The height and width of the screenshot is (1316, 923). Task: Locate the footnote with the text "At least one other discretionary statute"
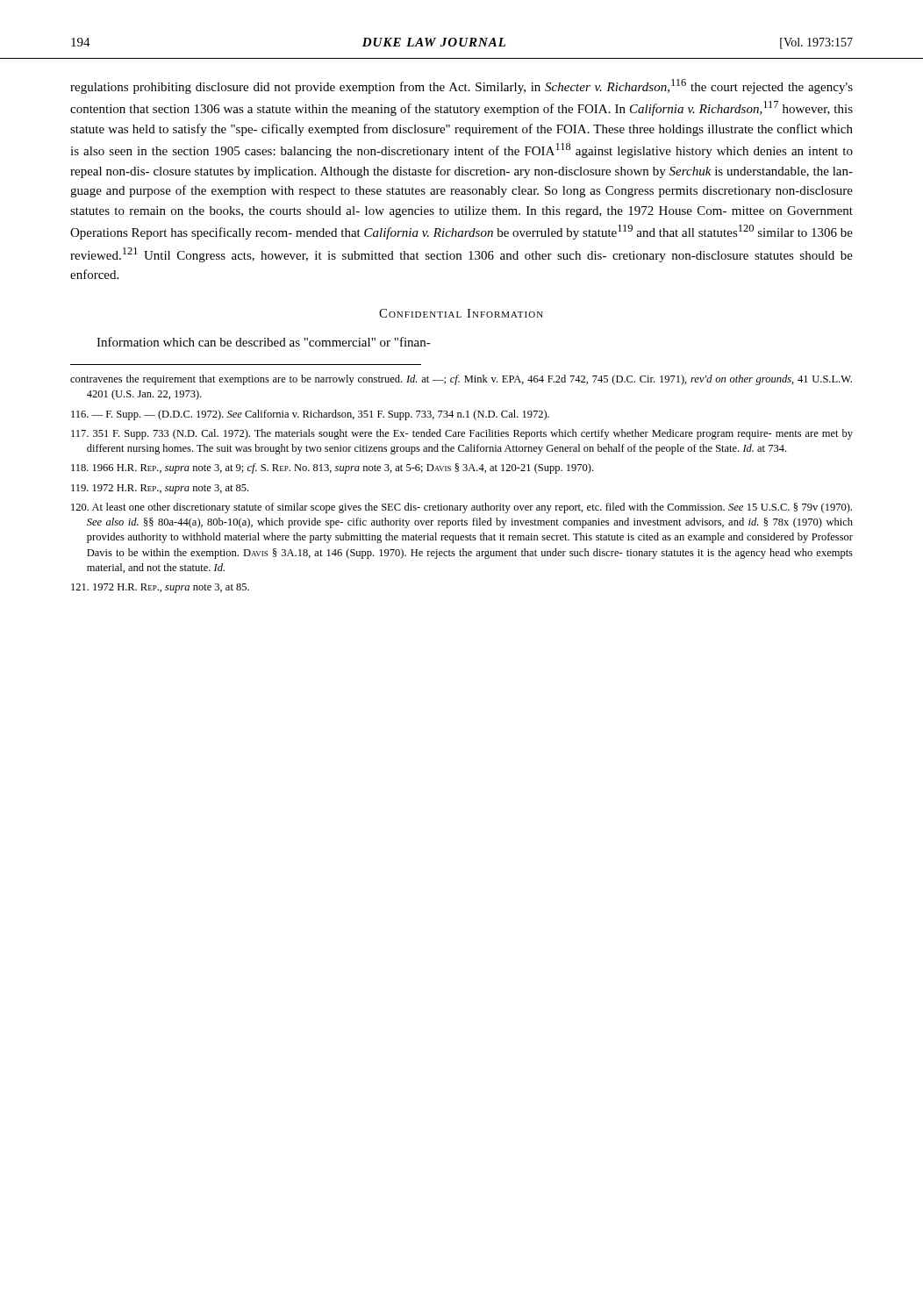[x=470, y=537]
